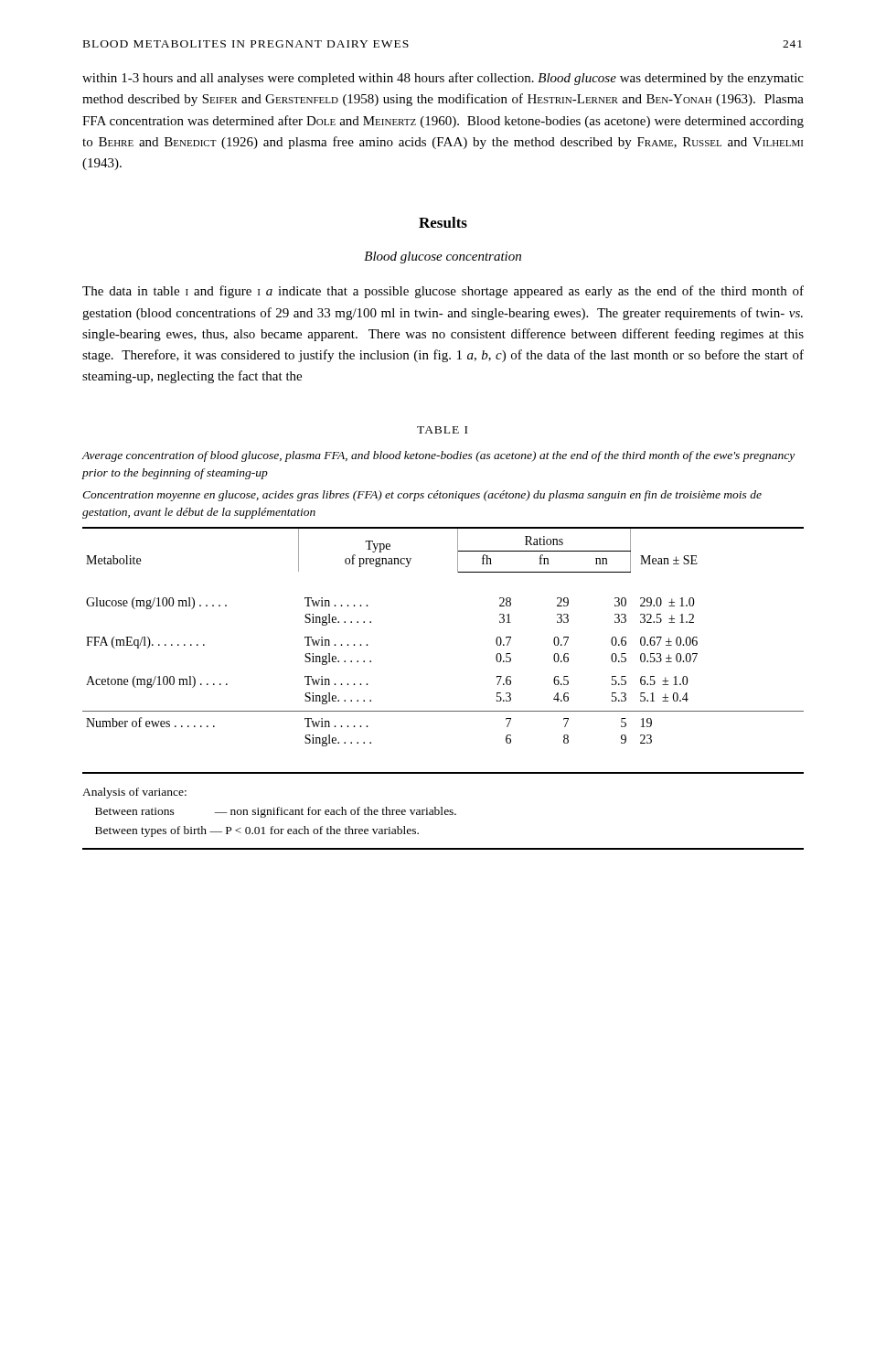The height and width of the screenshot is (1372, 886).
Task: Locate the footnote containing "Analysis of variance: Between rations —"
Action: click(x=270, y=811)
